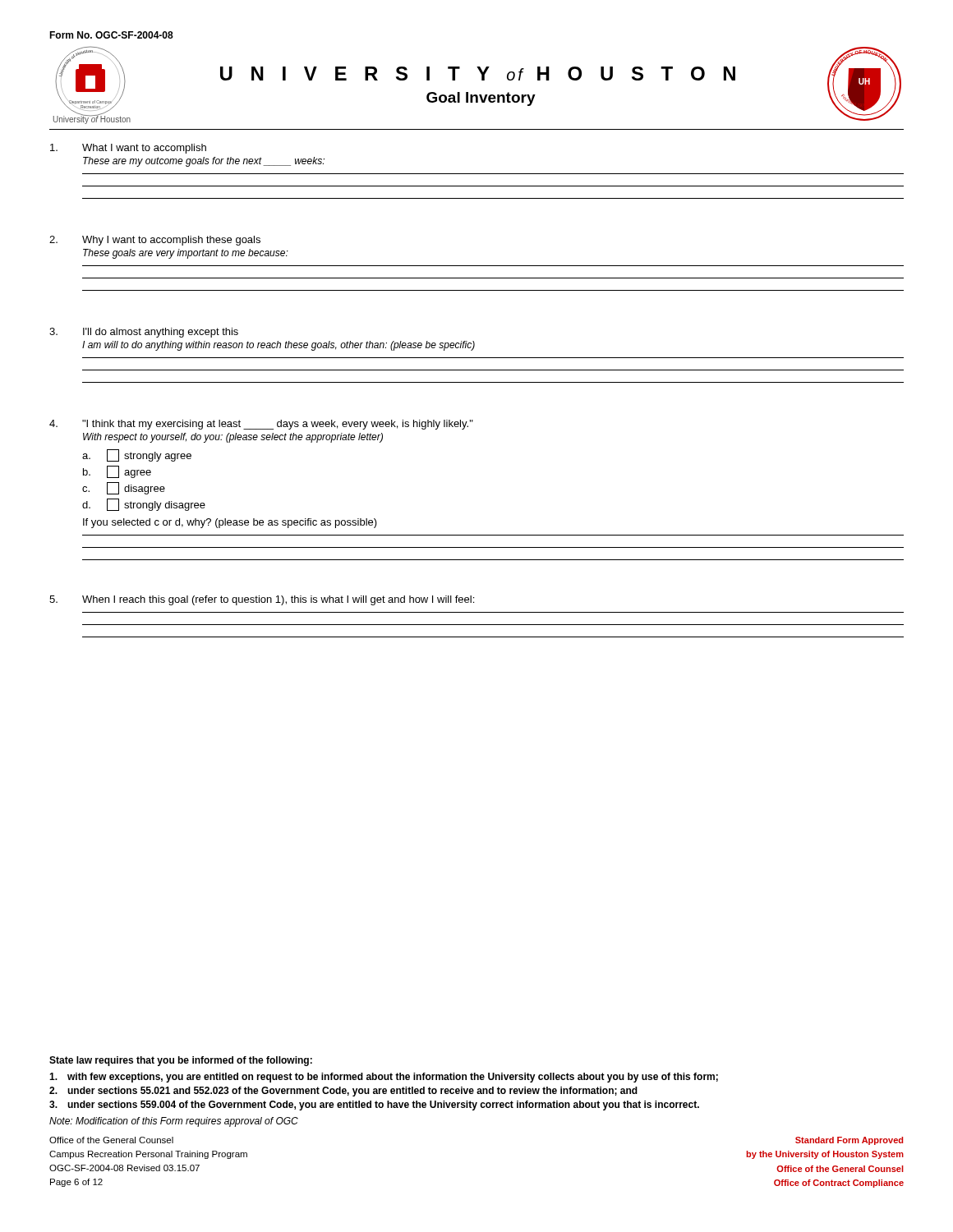
Task: Find the list item with the text "2. under sections 55.021 and 552.023 of"
Action: 343,1090
